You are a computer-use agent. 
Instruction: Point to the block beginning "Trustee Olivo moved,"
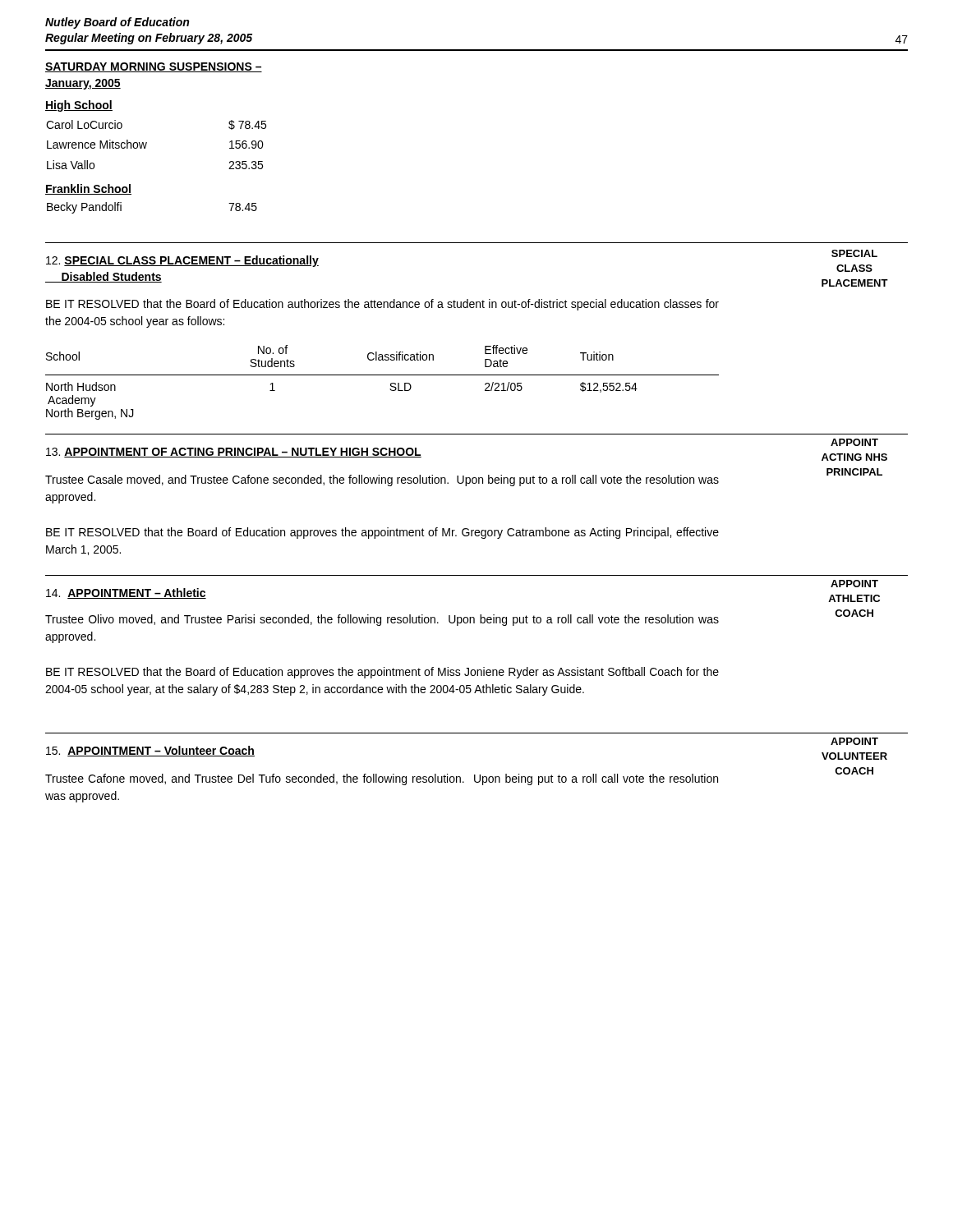[382, 628]
